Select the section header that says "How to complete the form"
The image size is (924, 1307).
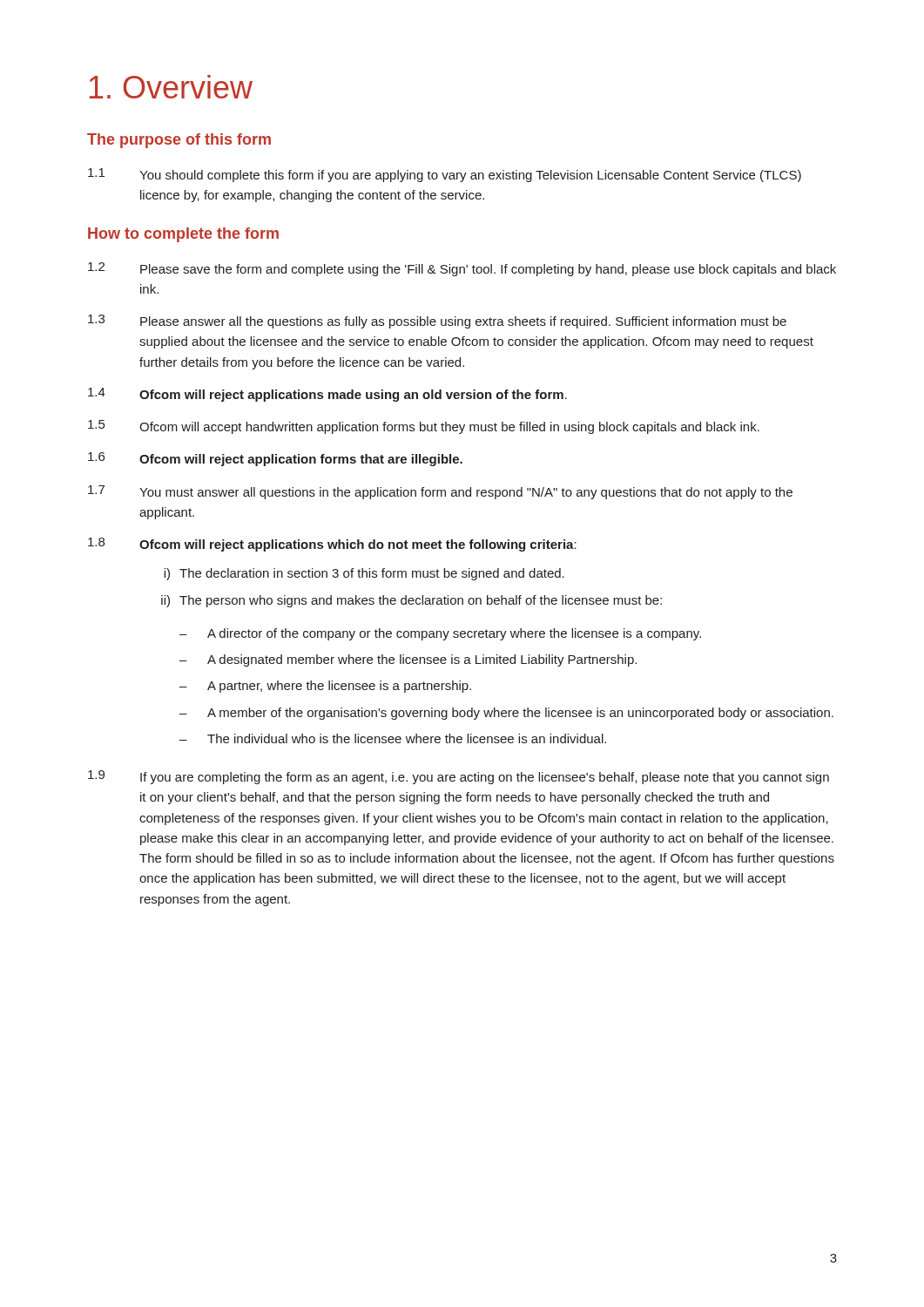(x=183, y=235)
